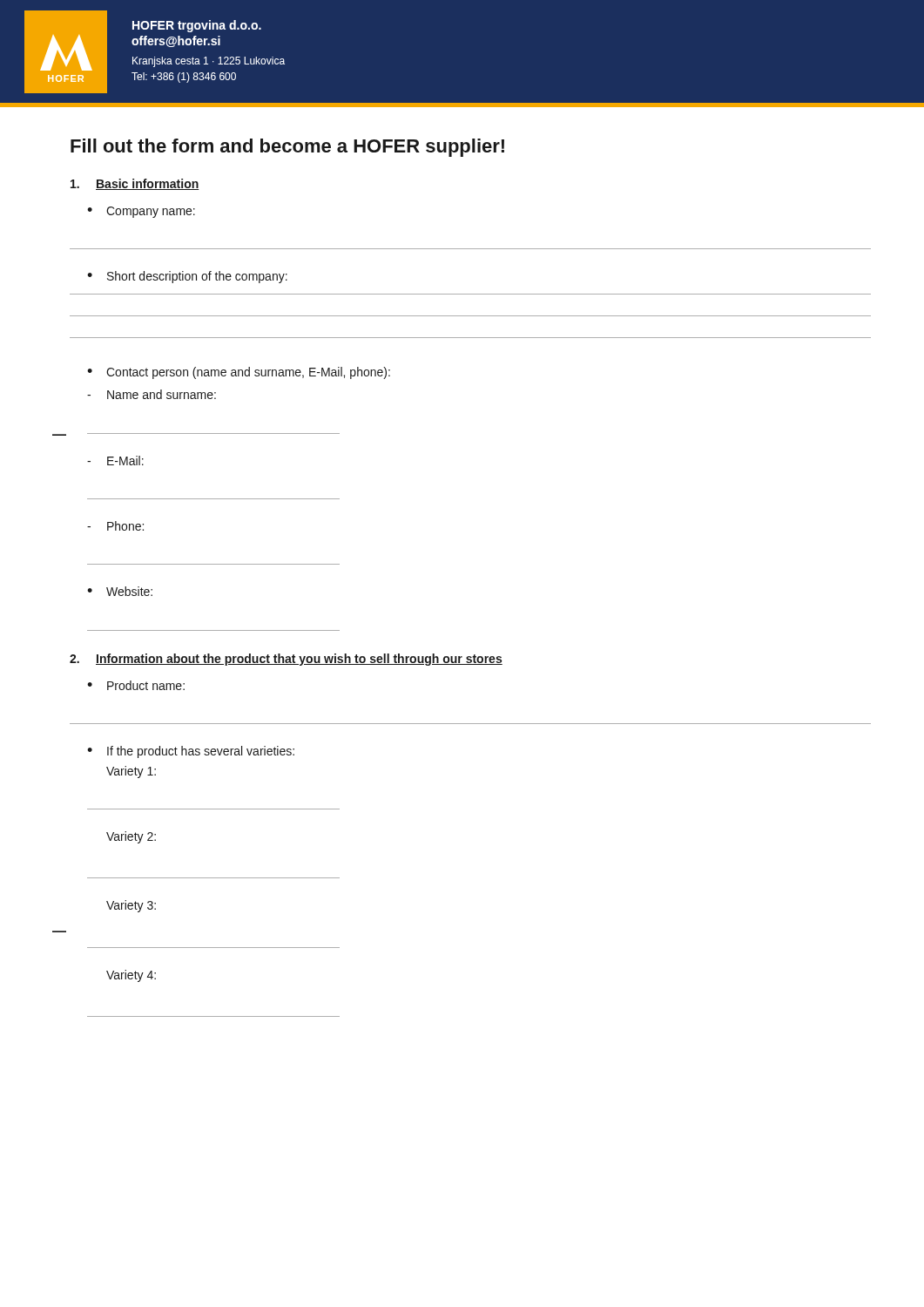Point to "• Company name:"
This screenshot has height=1307, width=924.
click(x=141, y=212)
